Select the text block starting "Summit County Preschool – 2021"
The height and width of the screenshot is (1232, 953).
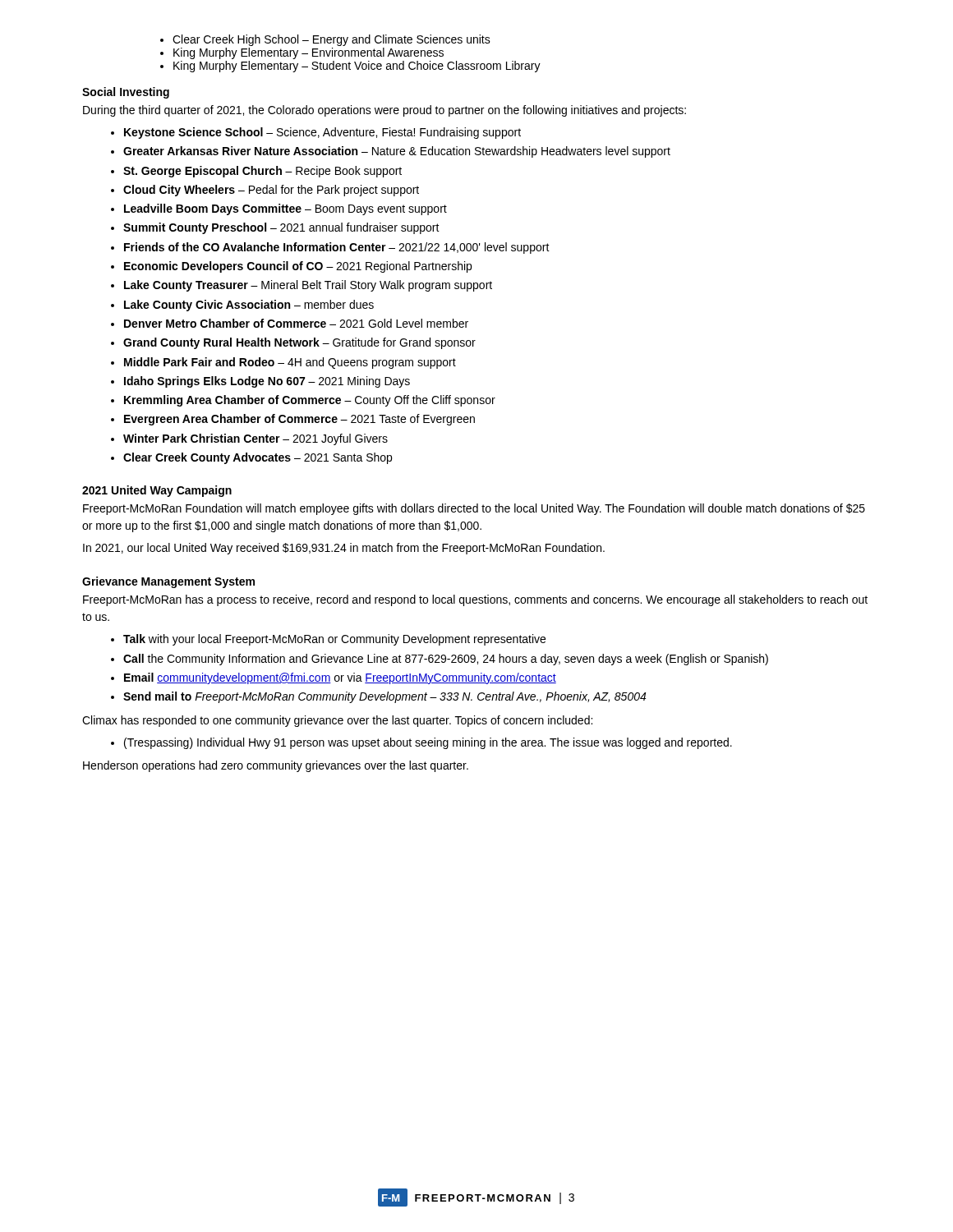click(x=281, y=228)
